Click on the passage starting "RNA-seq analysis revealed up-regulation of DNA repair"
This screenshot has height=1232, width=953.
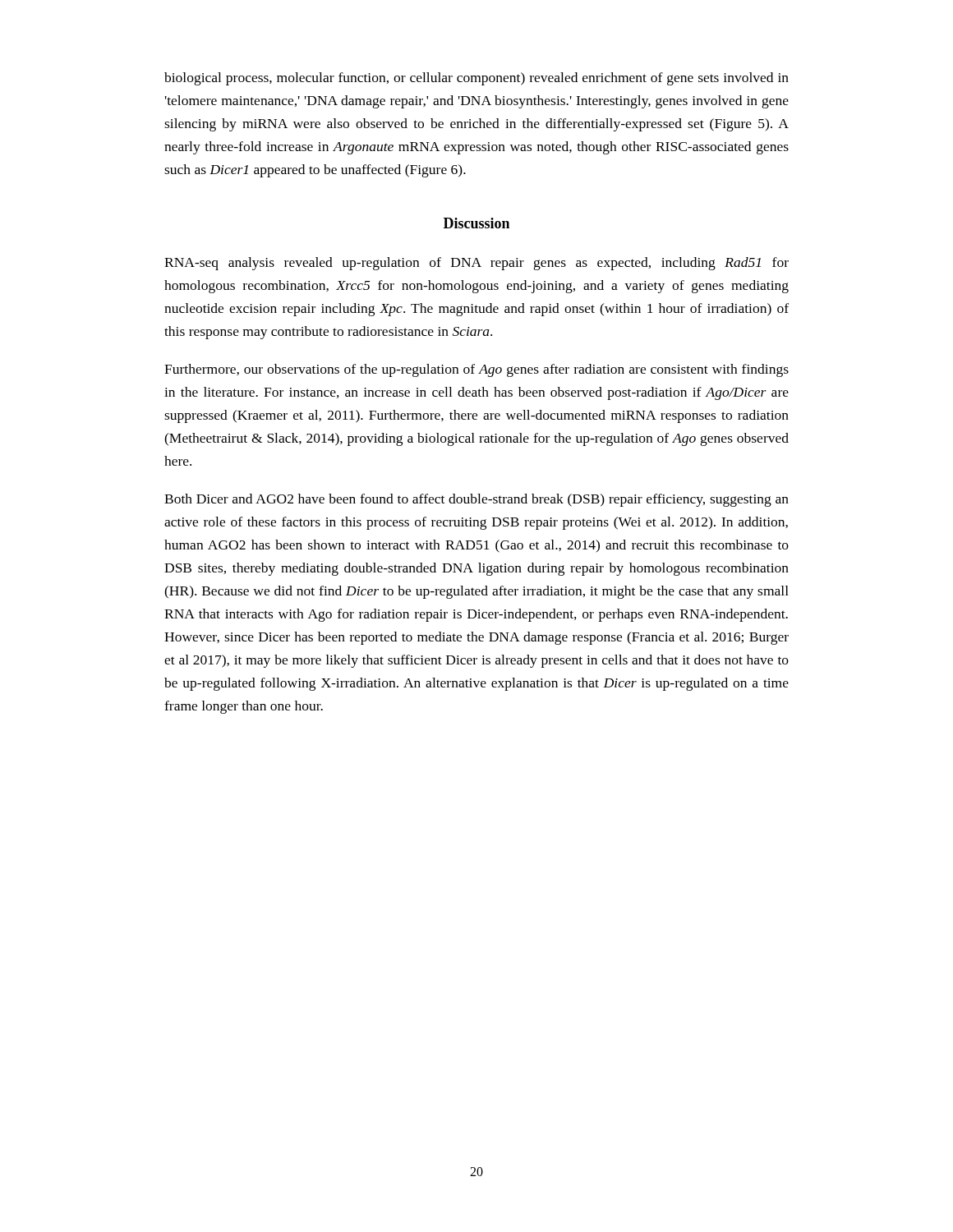pos(476,296)
